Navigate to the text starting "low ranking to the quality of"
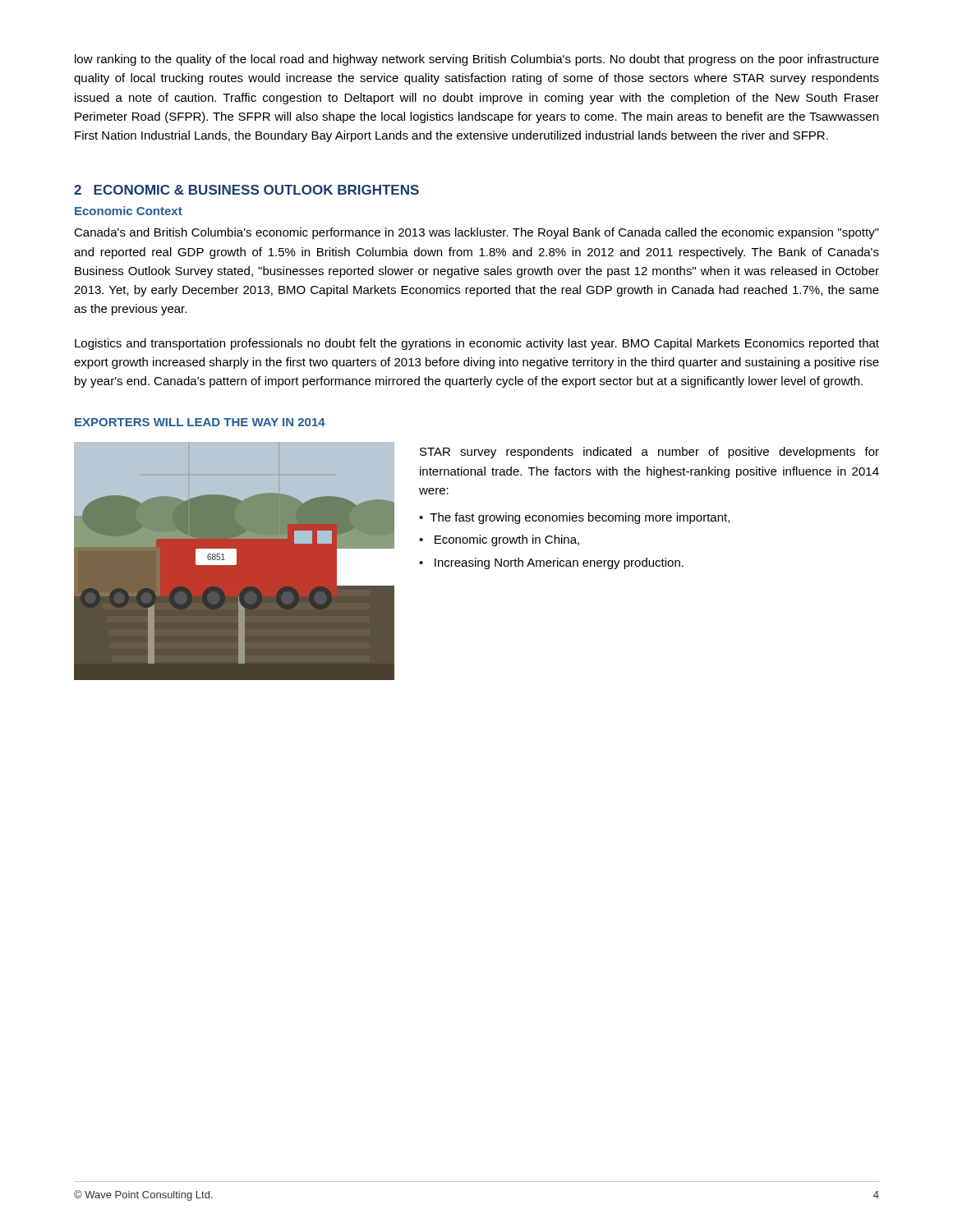953x1232 pixels. [x=476, y=97]
